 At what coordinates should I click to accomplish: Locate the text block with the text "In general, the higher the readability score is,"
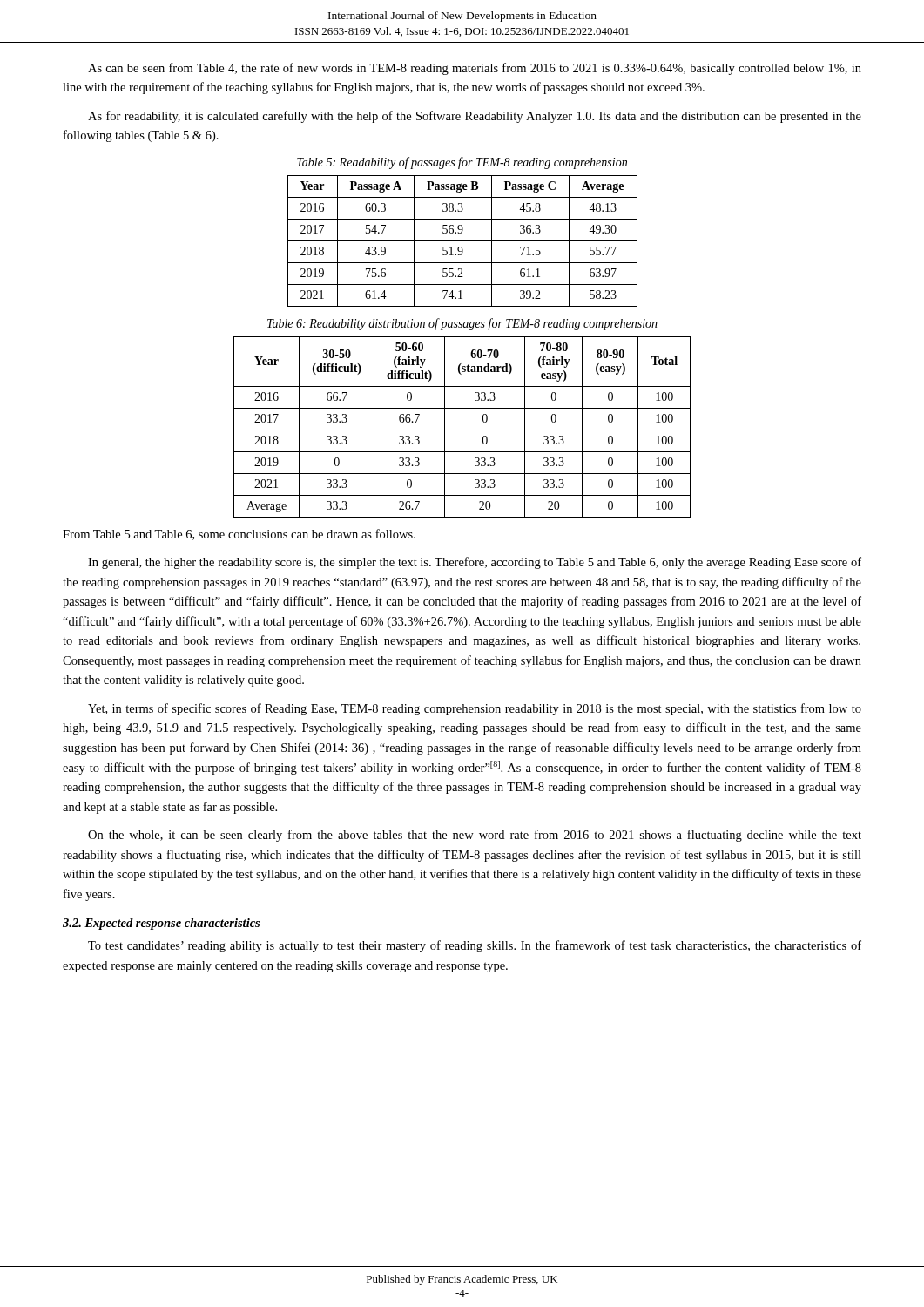(462, 621)
